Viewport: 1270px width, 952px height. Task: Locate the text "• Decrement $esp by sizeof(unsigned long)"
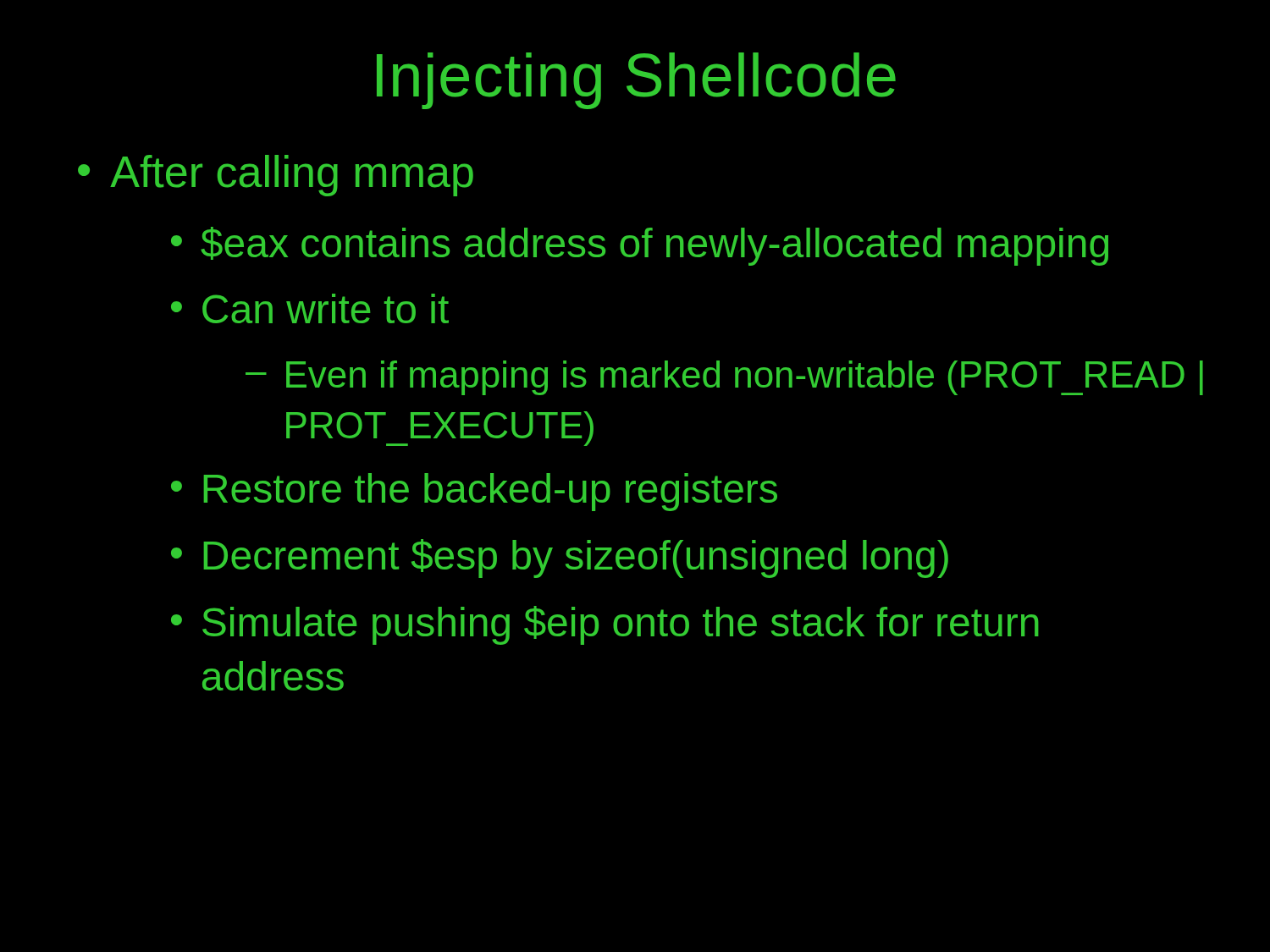click(x=560, y=556)
